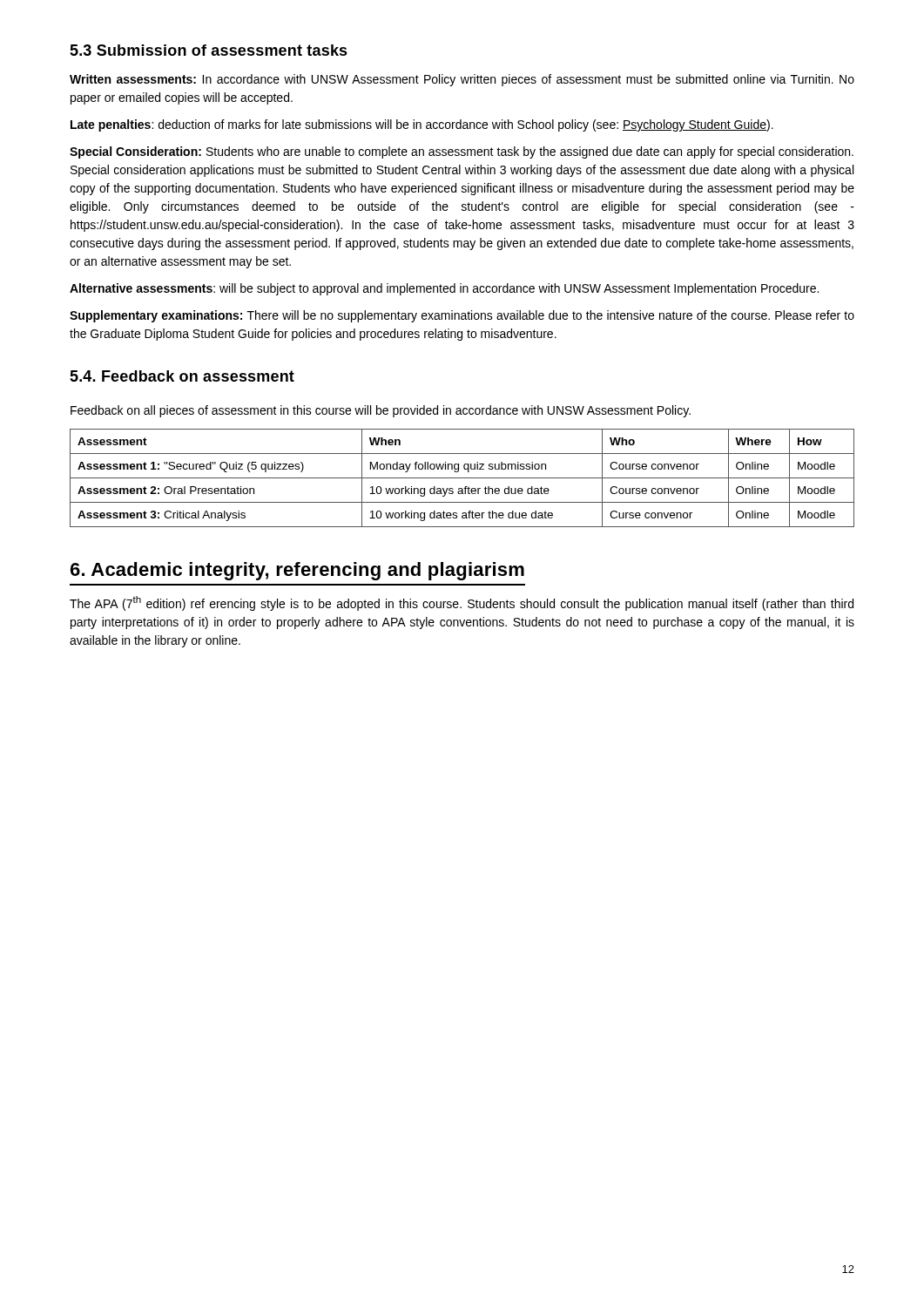Point to the block beginning "Written assessments: In accordance with UNSW Assessment Policy"
924x1307 pixels.
point(462,89)
